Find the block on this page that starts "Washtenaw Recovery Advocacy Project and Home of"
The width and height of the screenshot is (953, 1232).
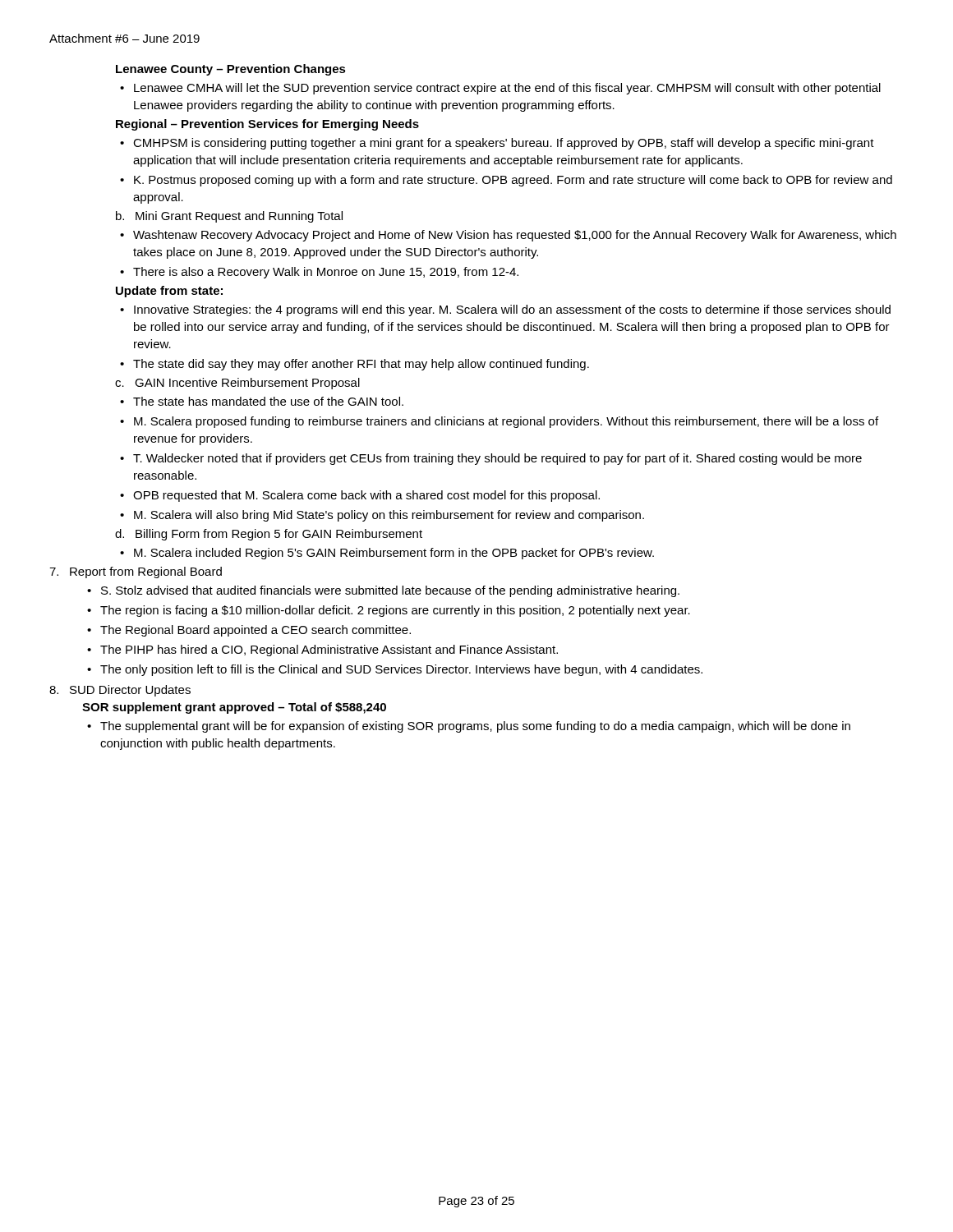pos(509,253)
